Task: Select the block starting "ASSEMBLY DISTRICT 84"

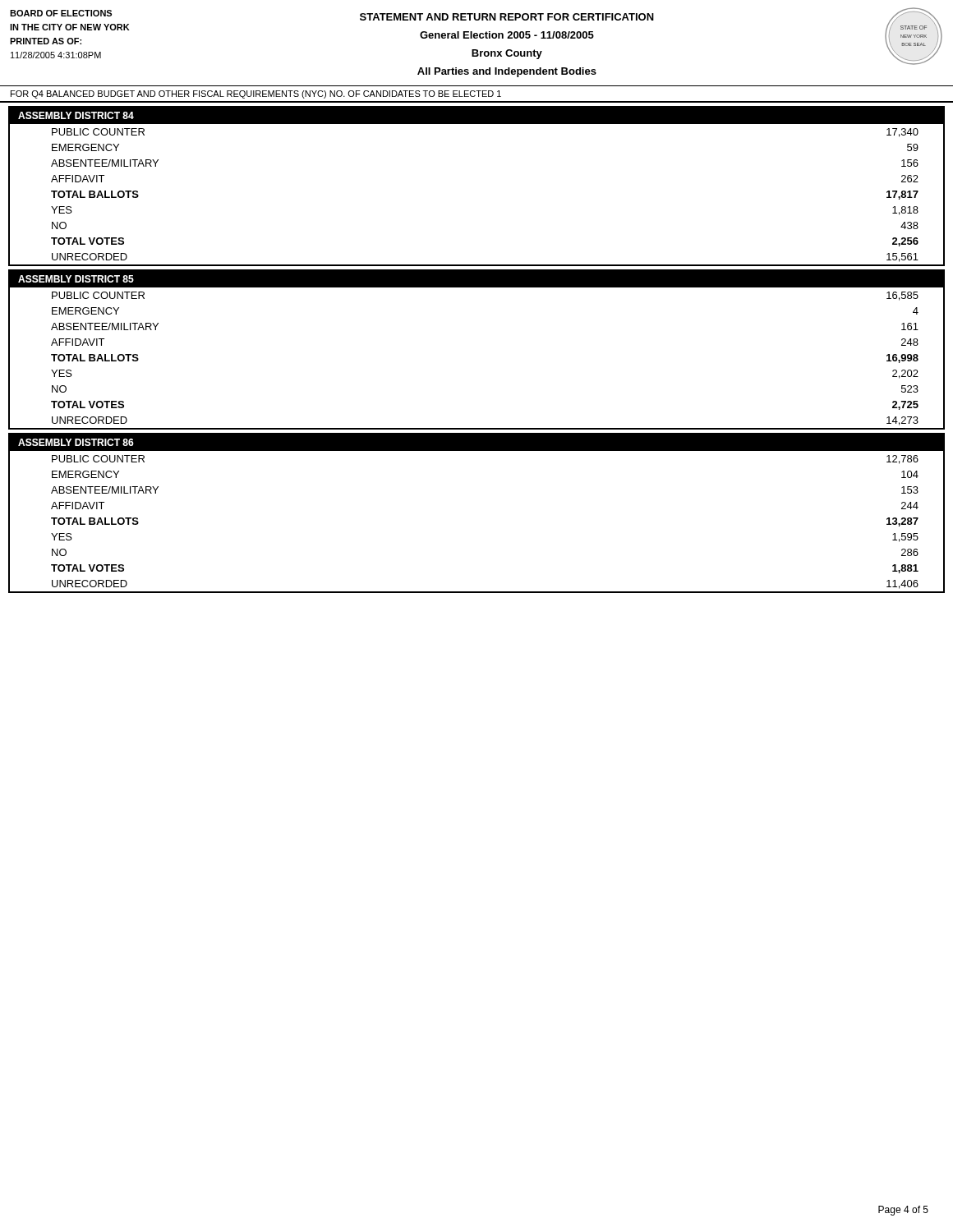Action: pyautogui.click(x=76, y=116)
